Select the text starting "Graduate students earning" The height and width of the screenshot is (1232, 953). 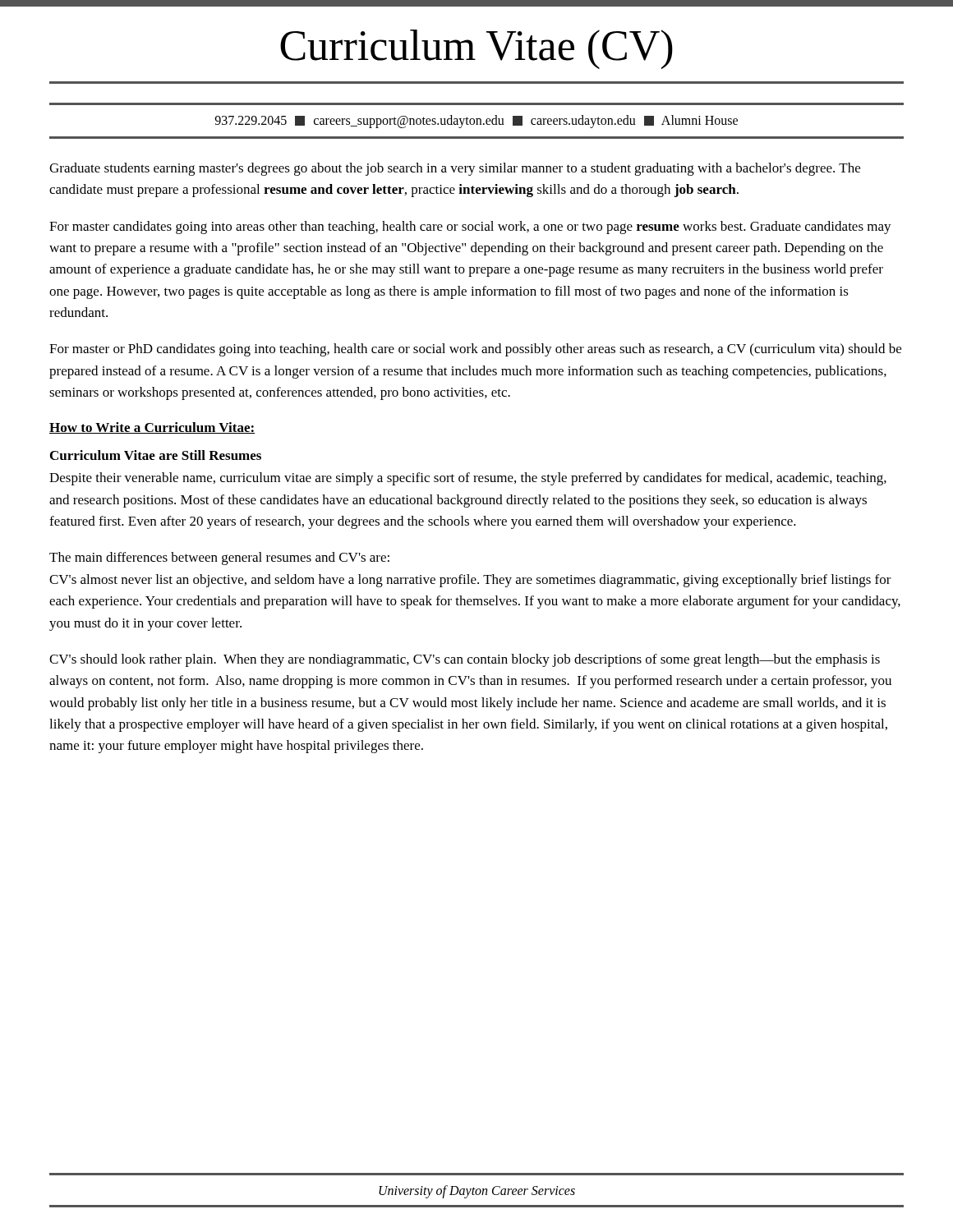point(455,179)
